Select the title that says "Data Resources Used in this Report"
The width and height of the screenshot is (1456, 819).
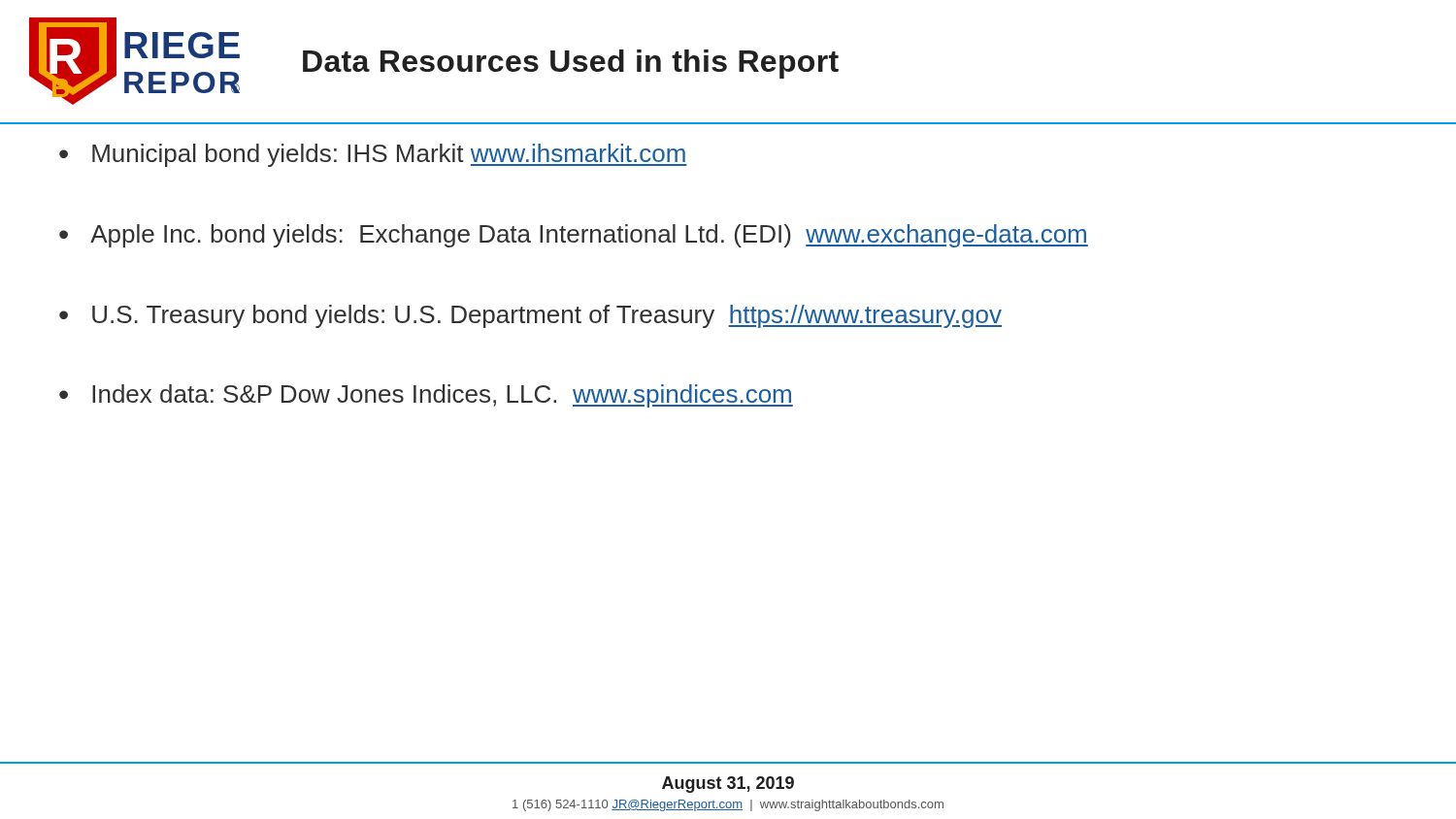(x=570, y=61)
